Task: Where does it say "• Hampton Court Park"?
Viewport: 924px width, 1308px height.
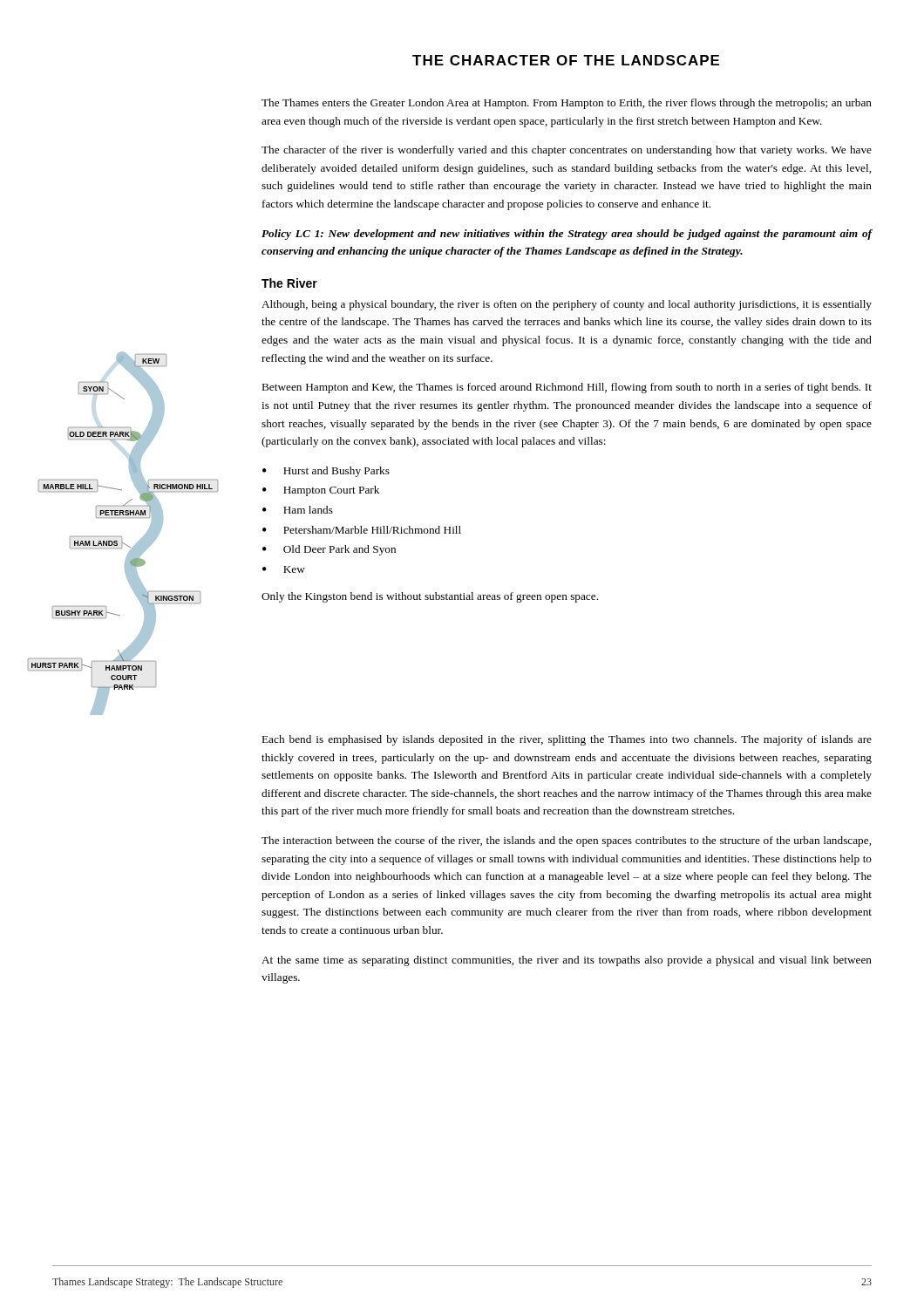Action: (321, 491)
